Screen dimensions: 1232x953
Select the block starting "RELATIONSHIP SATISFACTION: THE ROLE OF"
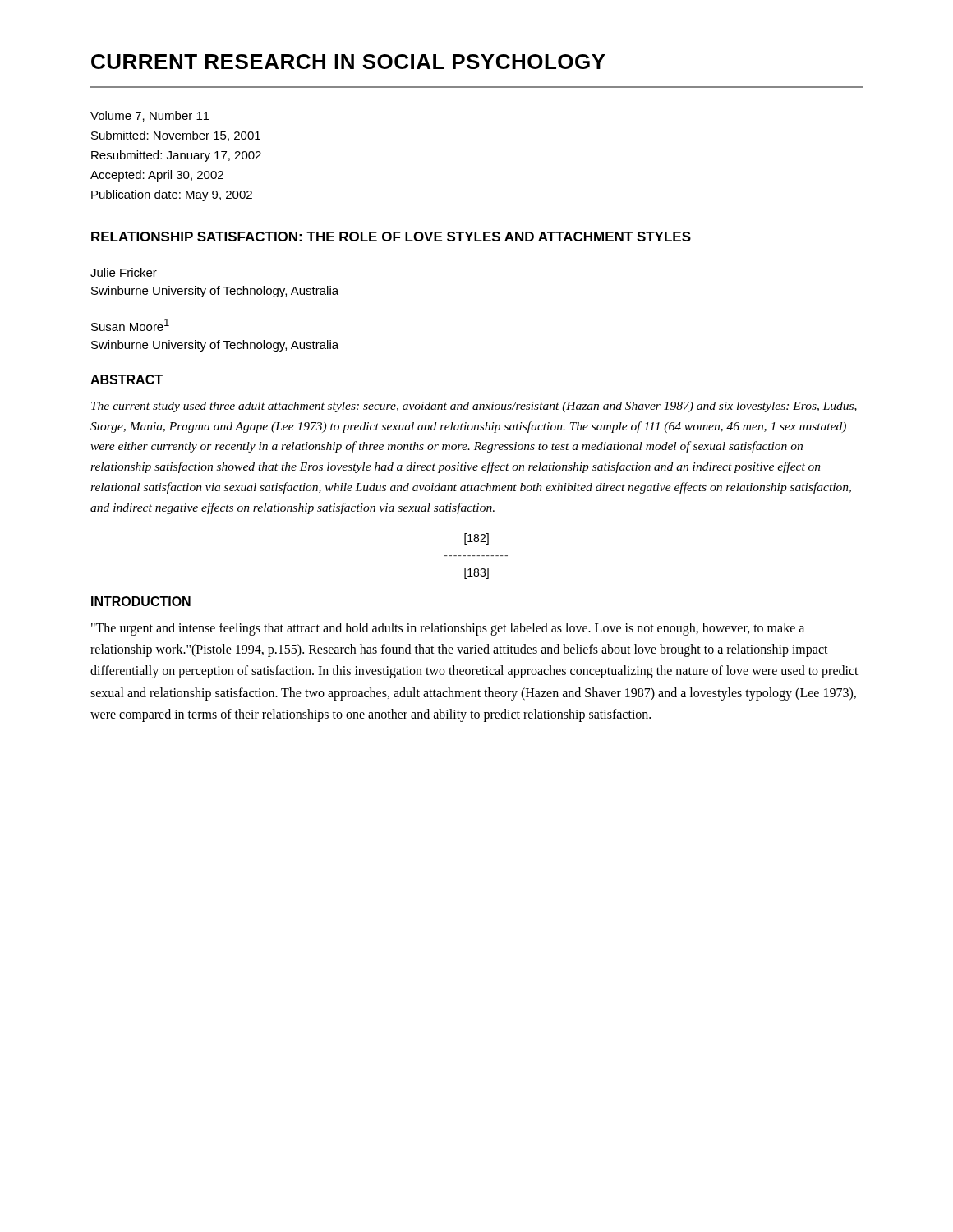click(x=391, y=237)
